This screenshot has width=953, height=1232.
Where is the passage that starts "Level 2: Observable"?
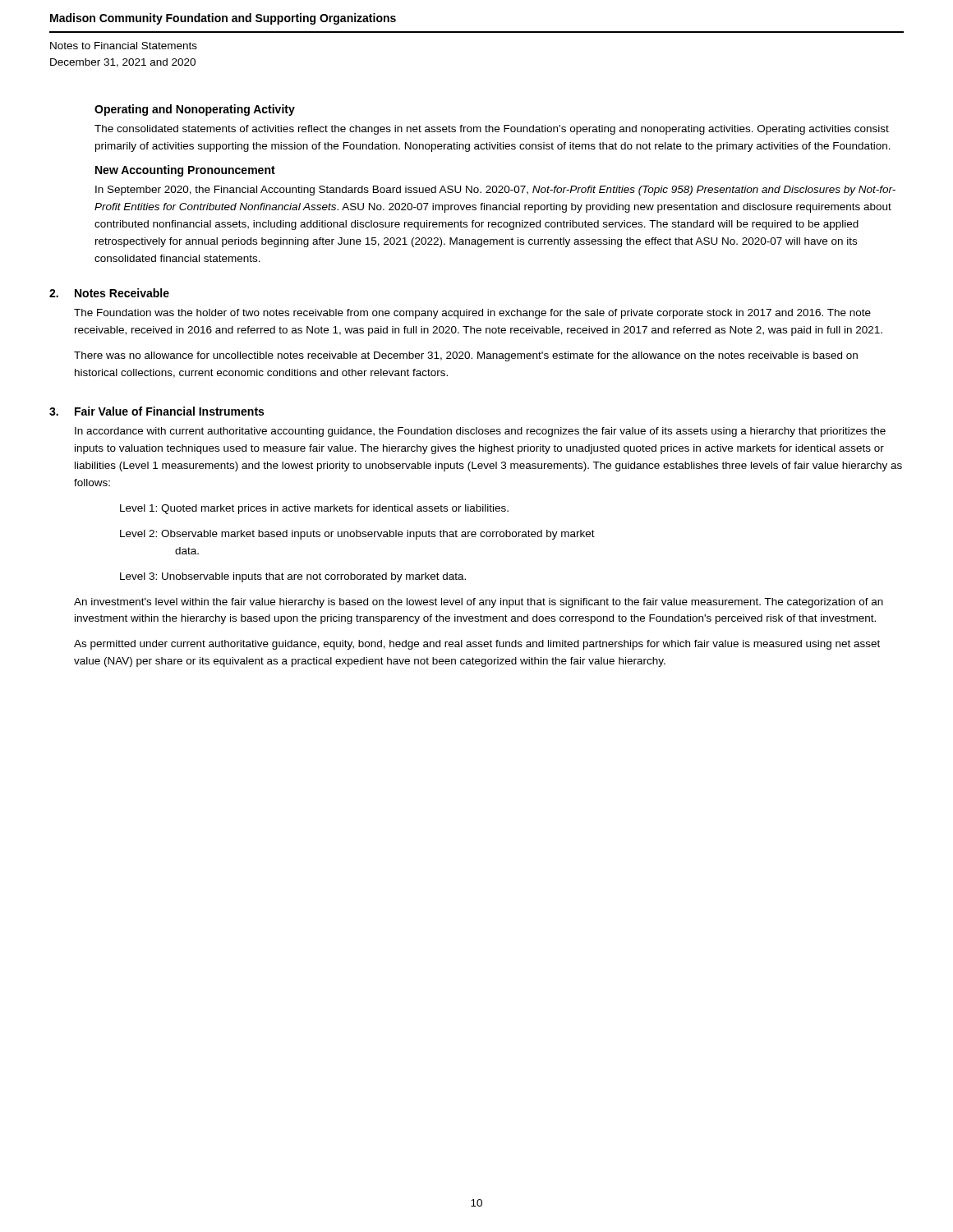click(357, 542)
